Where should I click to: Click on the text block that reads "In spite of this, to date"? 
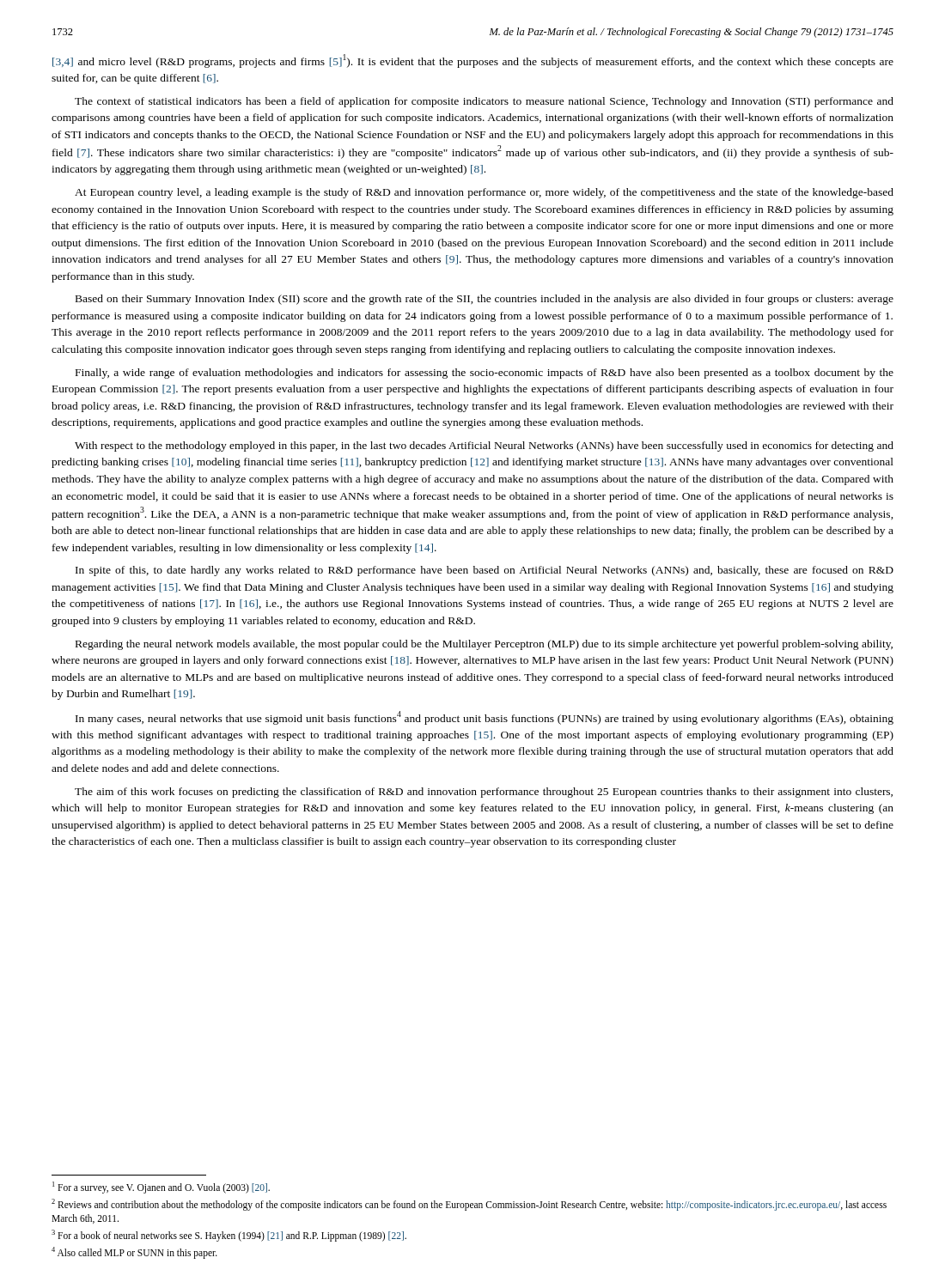click(x=472, y=595)
